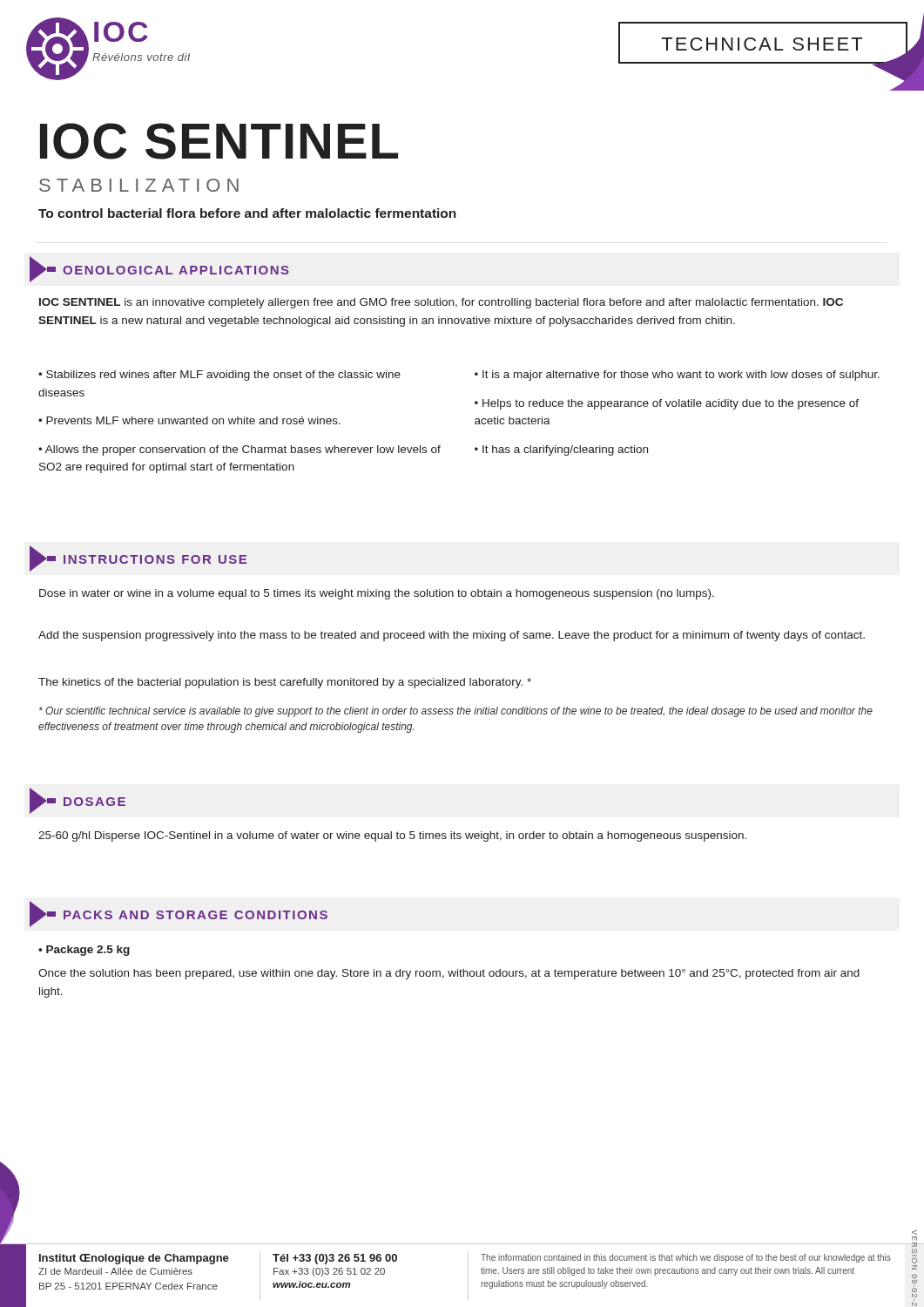Point to the text block starting "Add the suspension progressively into the"

pyautogui.click(x=452, y=635)
